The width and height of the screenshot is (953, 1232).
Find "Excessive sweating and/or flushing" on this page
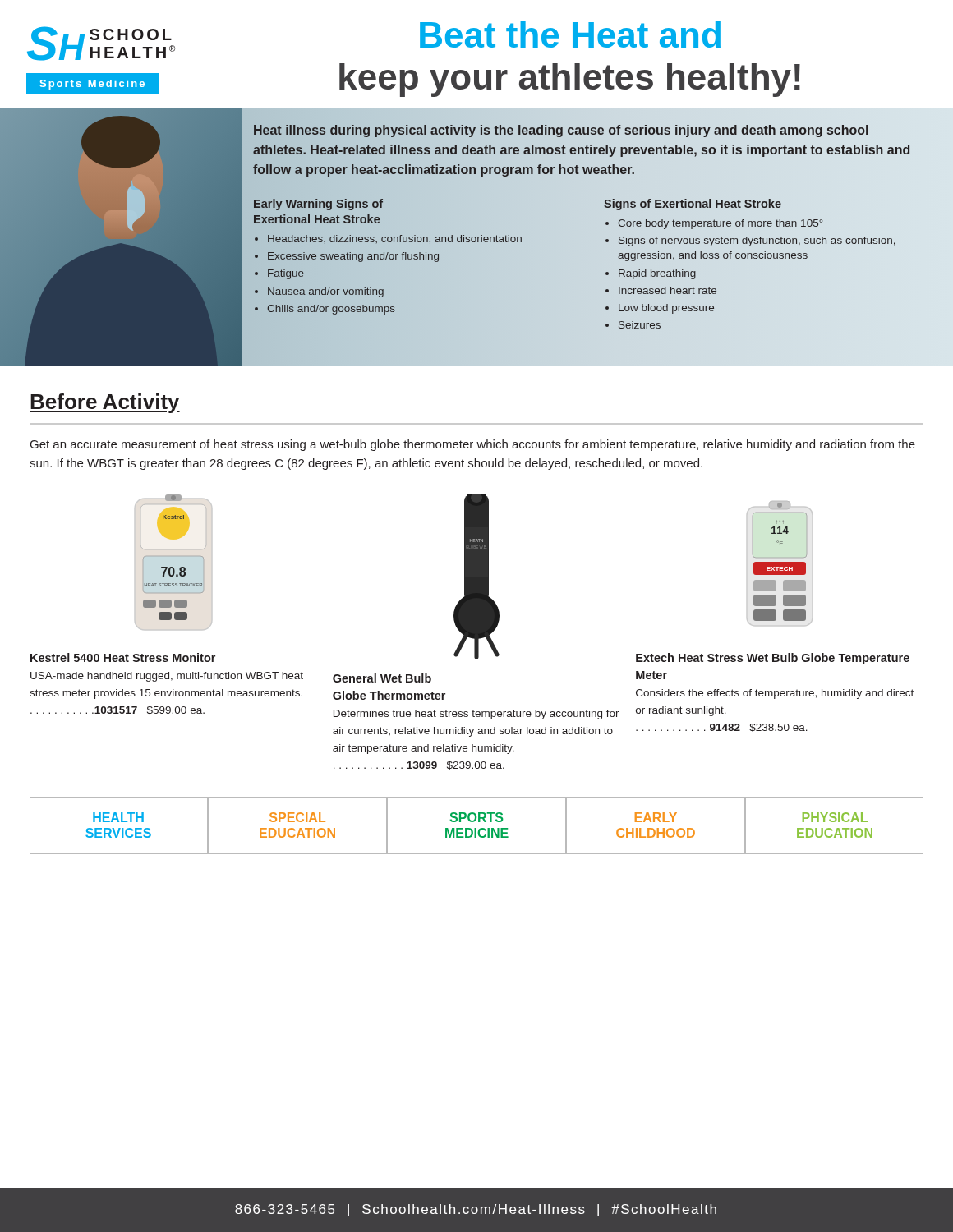coord(427,256)
